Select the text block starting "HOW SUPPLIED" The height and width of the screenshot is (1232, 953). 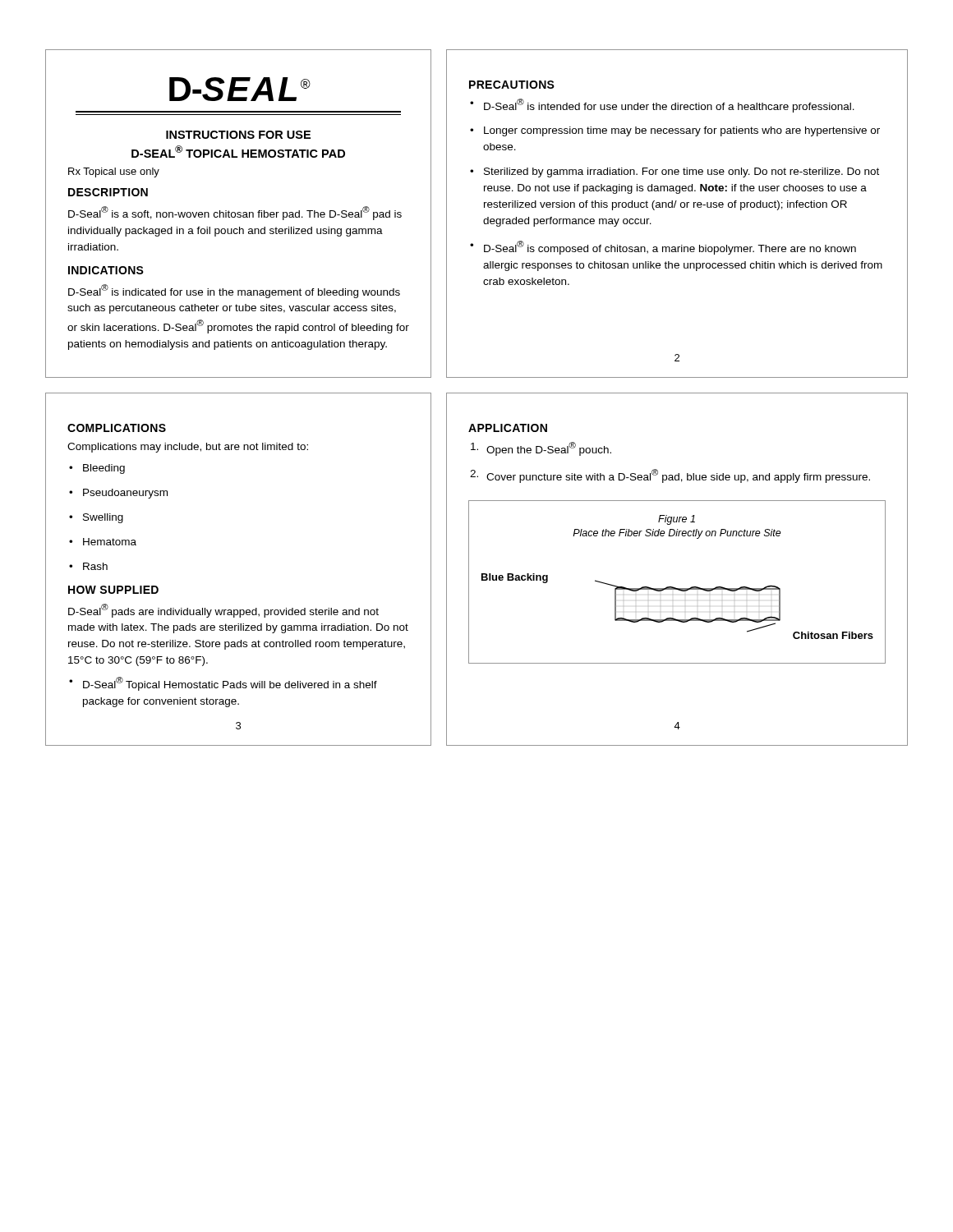click(x=113, y=590)
